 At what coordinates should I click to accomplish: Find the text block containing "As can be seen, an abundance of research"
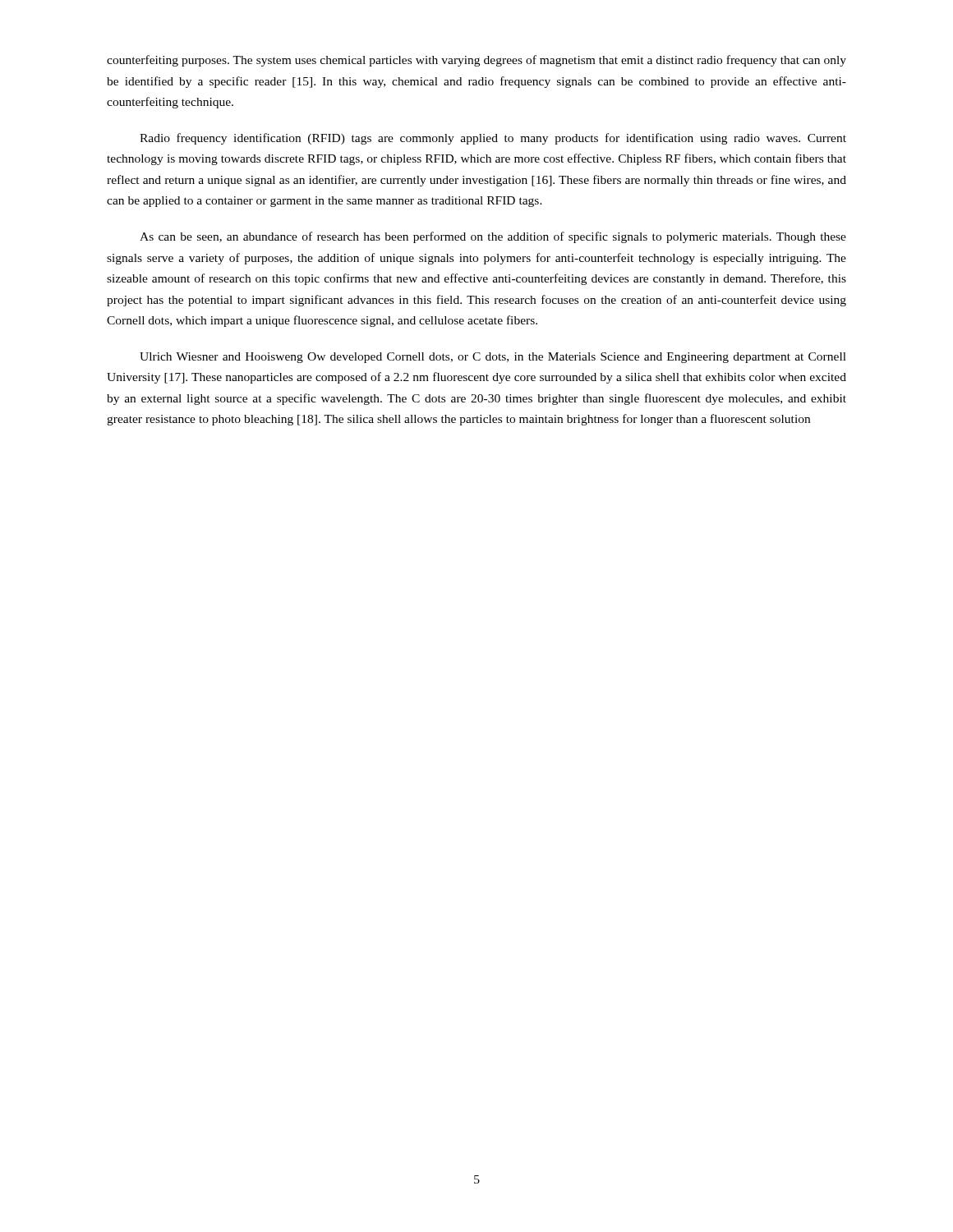click(476, 278)
